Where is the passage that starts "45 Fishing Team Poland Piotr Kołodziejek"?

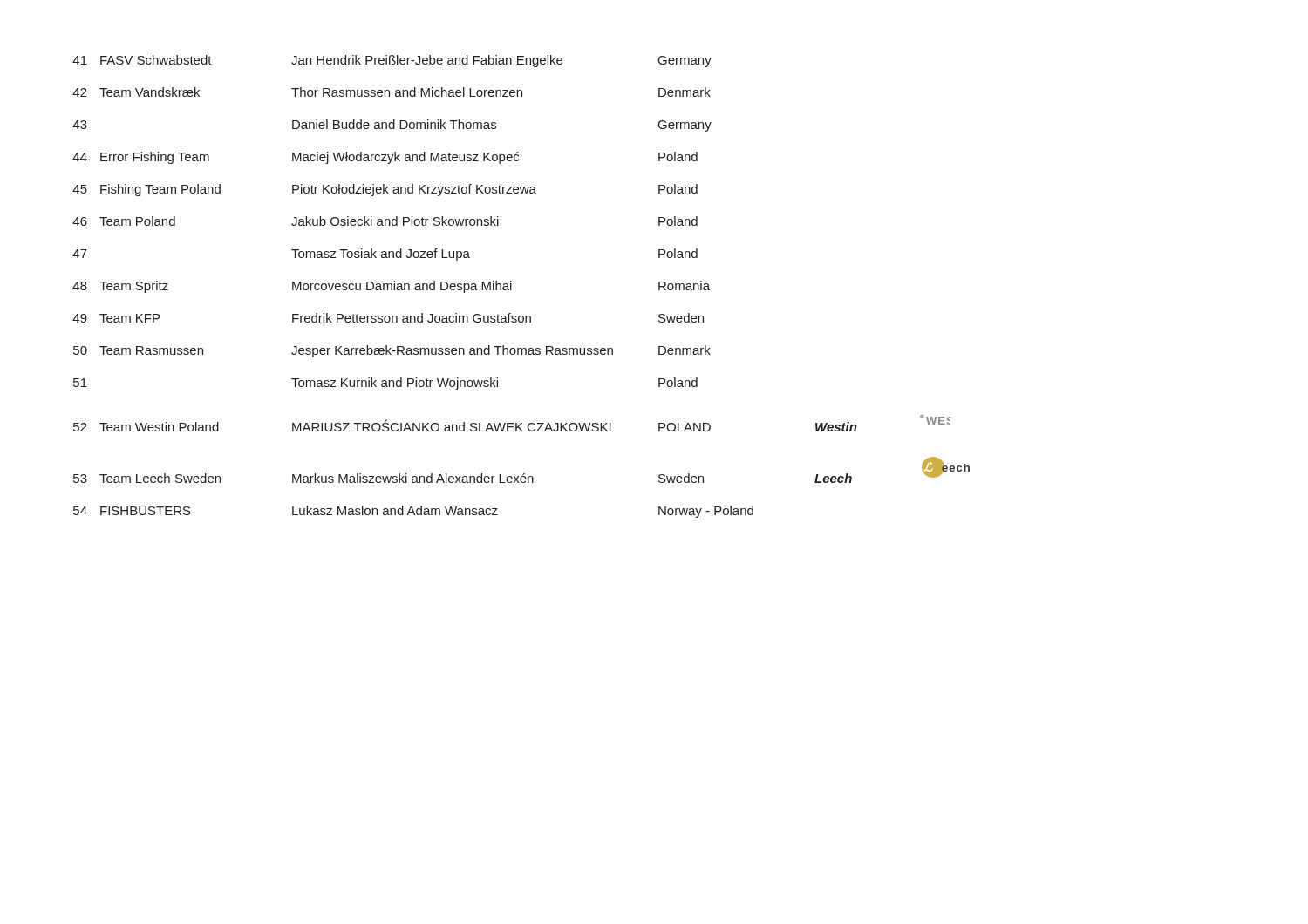pyautogui.click(x=433, y=189)
